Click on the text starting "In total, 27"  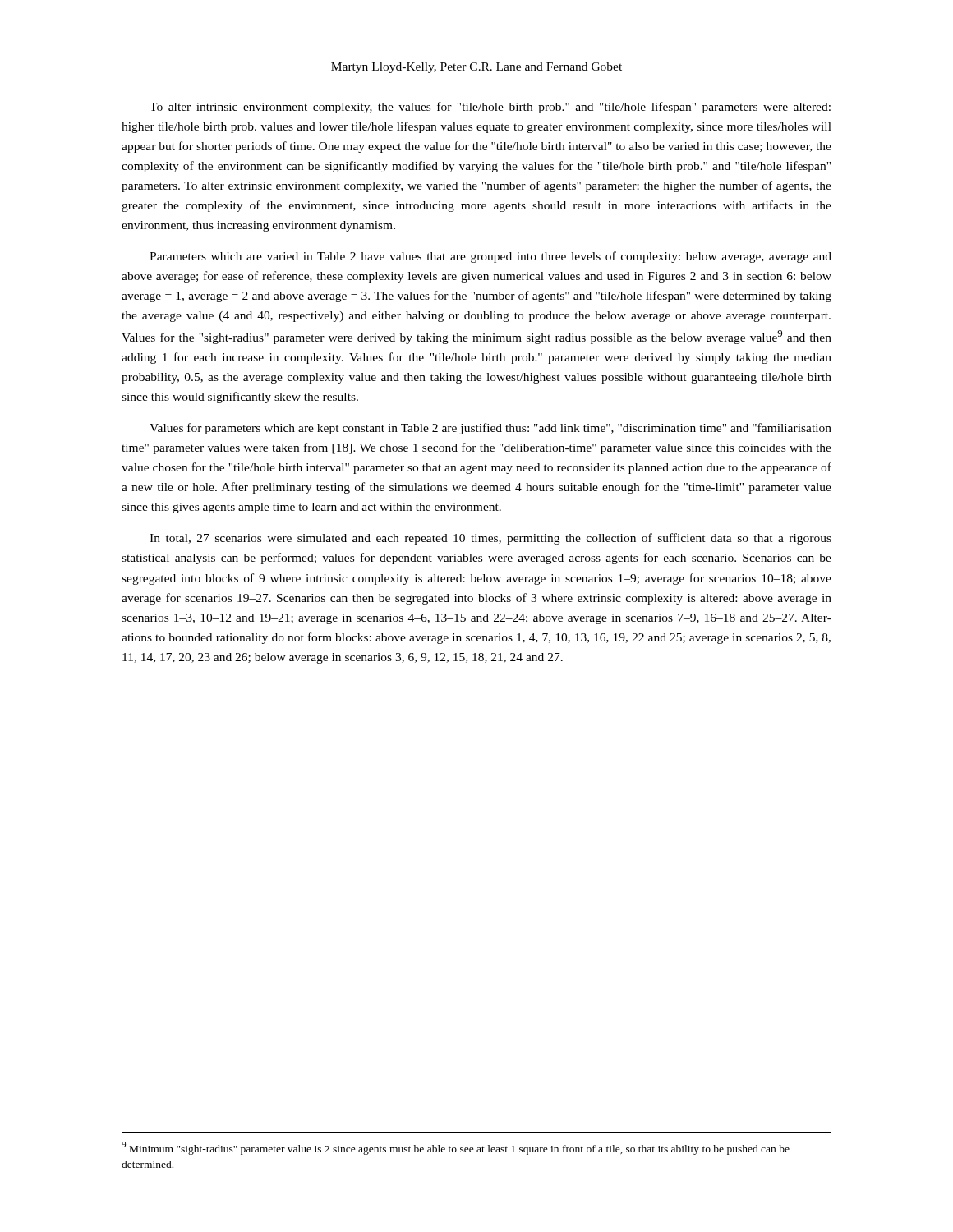[476, 597]
